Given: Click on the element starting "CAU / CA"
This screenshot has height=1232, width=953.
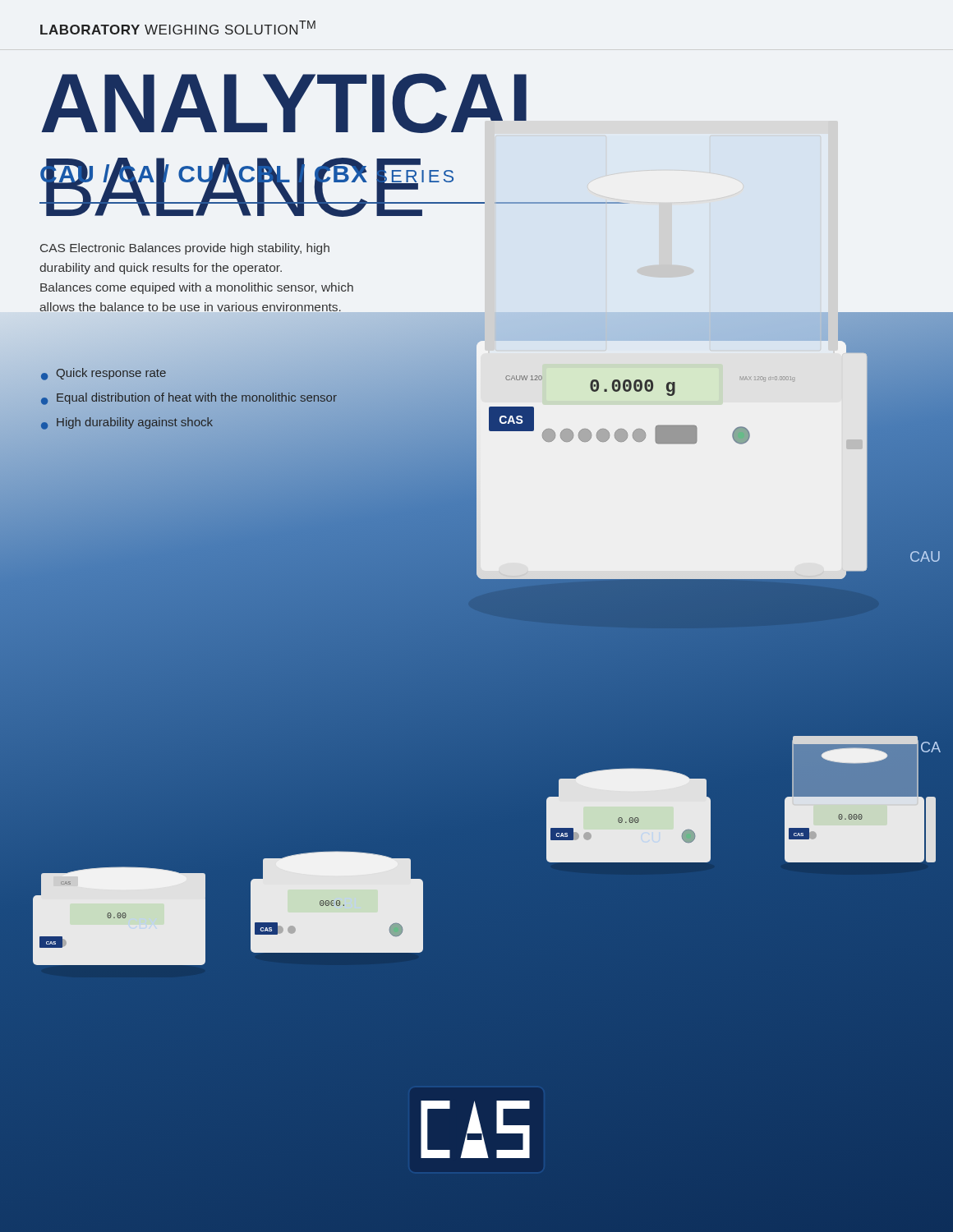Looking at the screenshot, I should pos(248,174).
